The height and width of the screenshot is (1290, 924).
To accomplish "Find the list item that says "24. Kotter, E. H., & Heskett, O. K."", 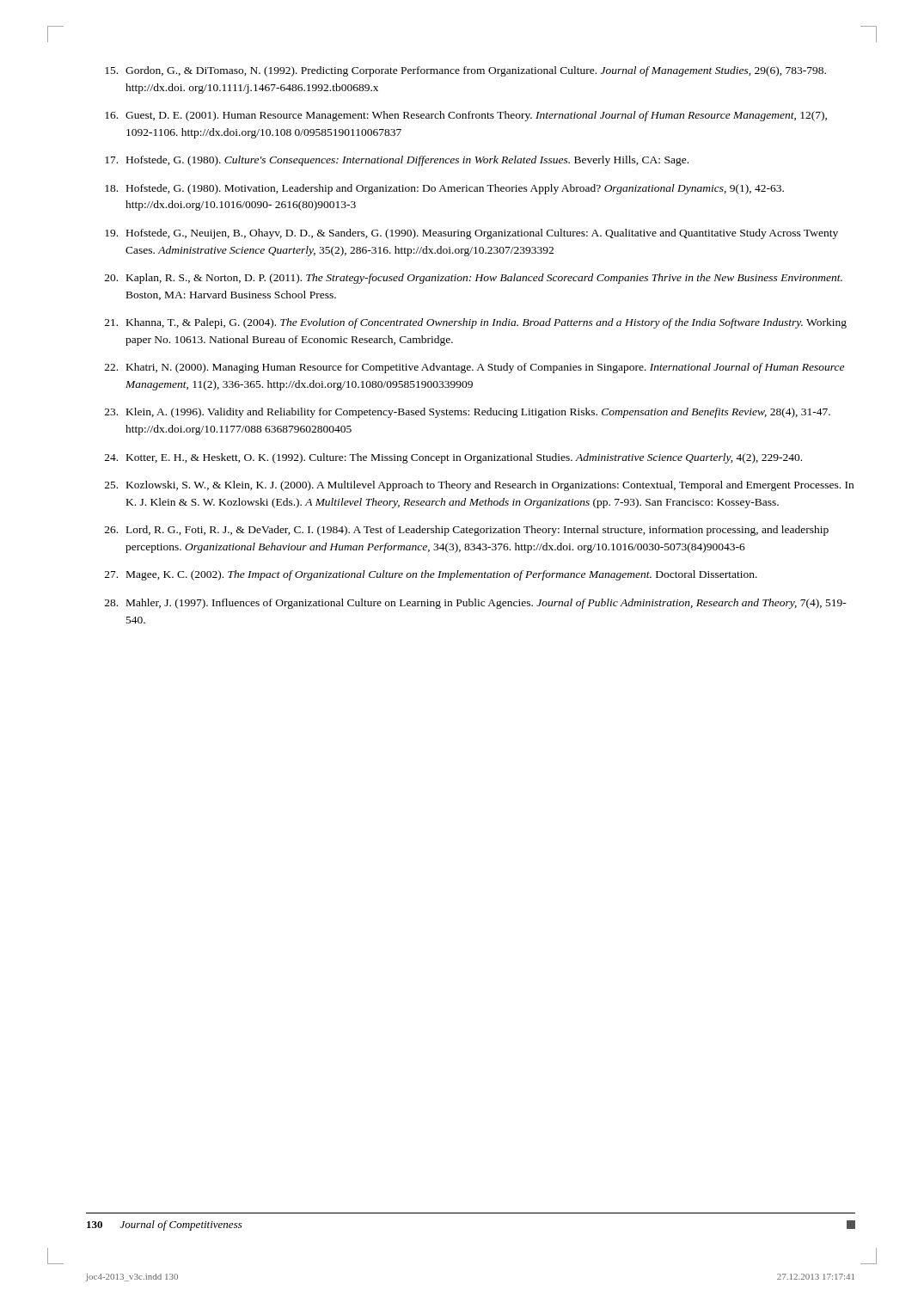I will (471, 457).
